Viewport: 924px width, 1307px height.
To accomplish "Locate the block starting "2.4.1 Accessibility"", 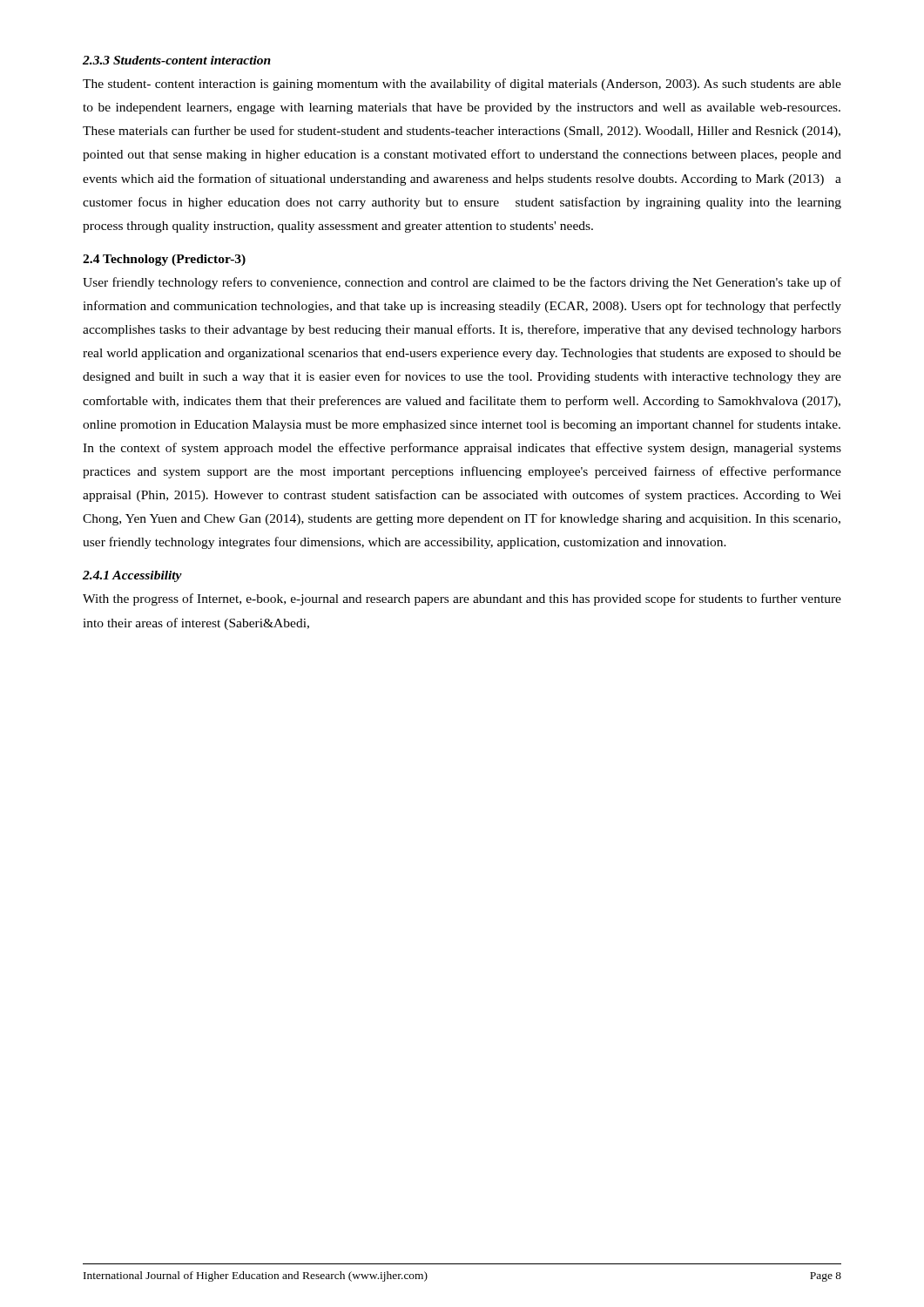I will point(132,575).
